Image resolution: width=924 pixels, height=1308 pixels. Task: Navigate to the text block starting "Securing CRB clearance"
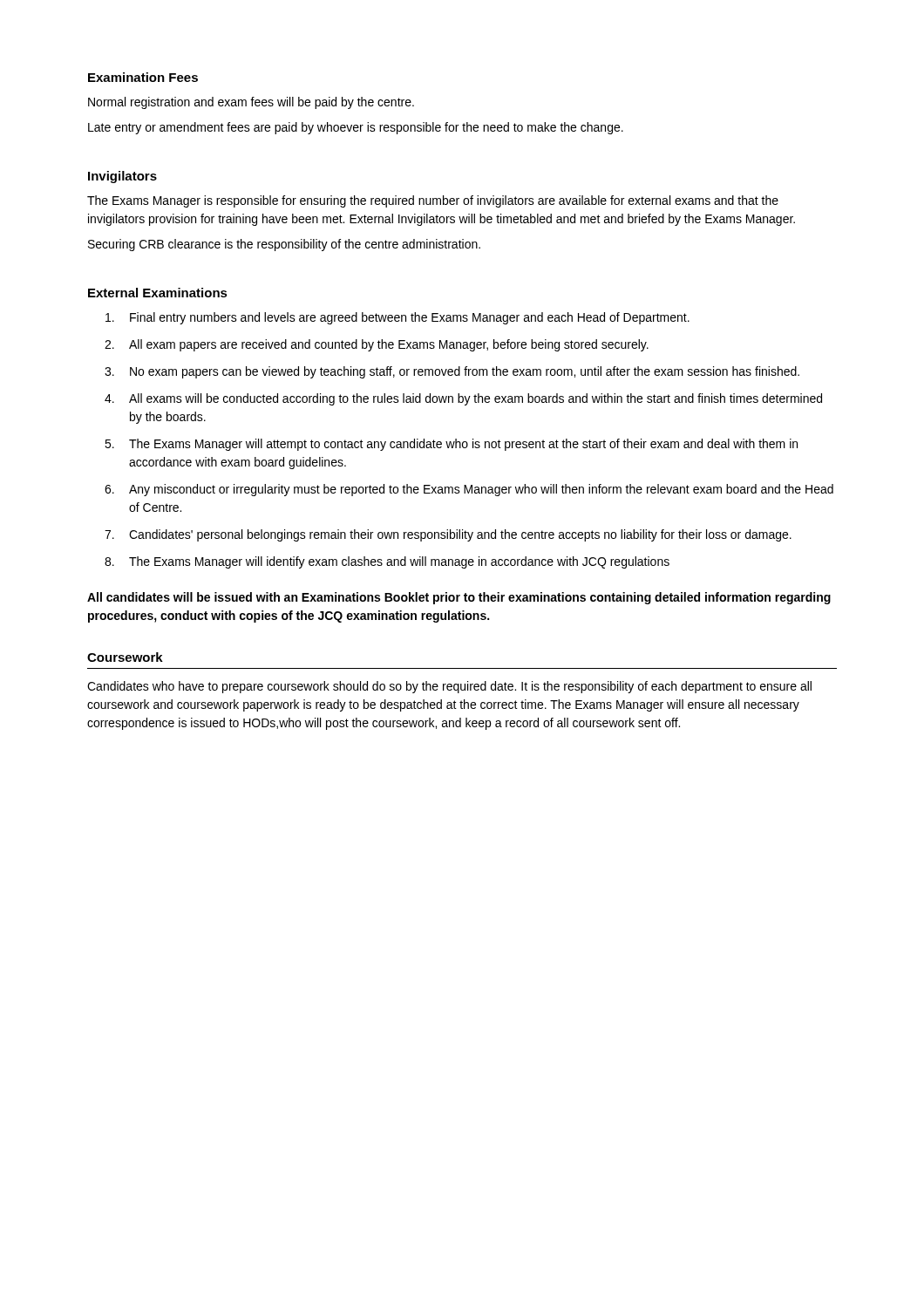click(284, 244)
